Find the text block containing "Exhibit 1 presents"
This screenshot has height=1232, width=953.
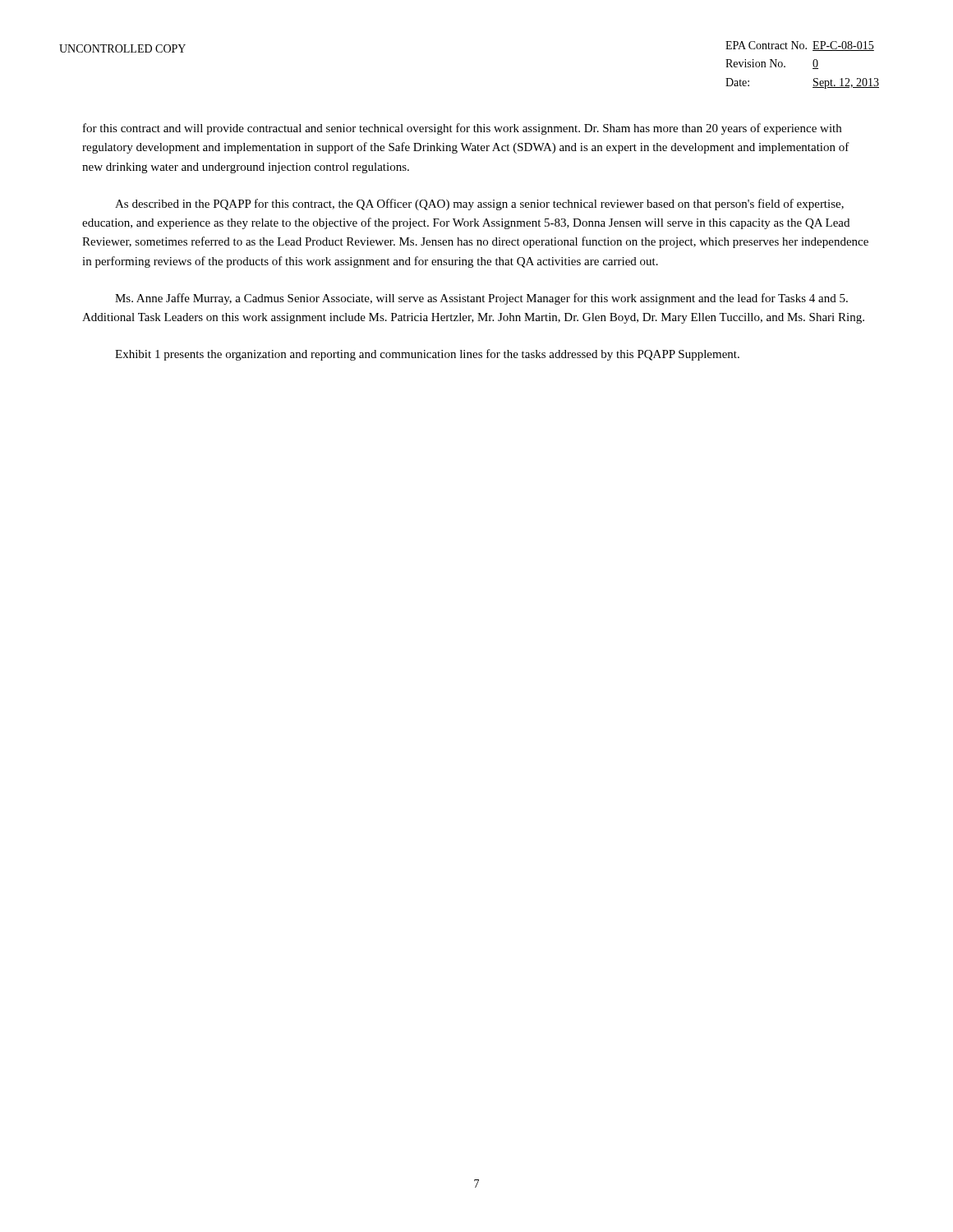click(428, 354)
